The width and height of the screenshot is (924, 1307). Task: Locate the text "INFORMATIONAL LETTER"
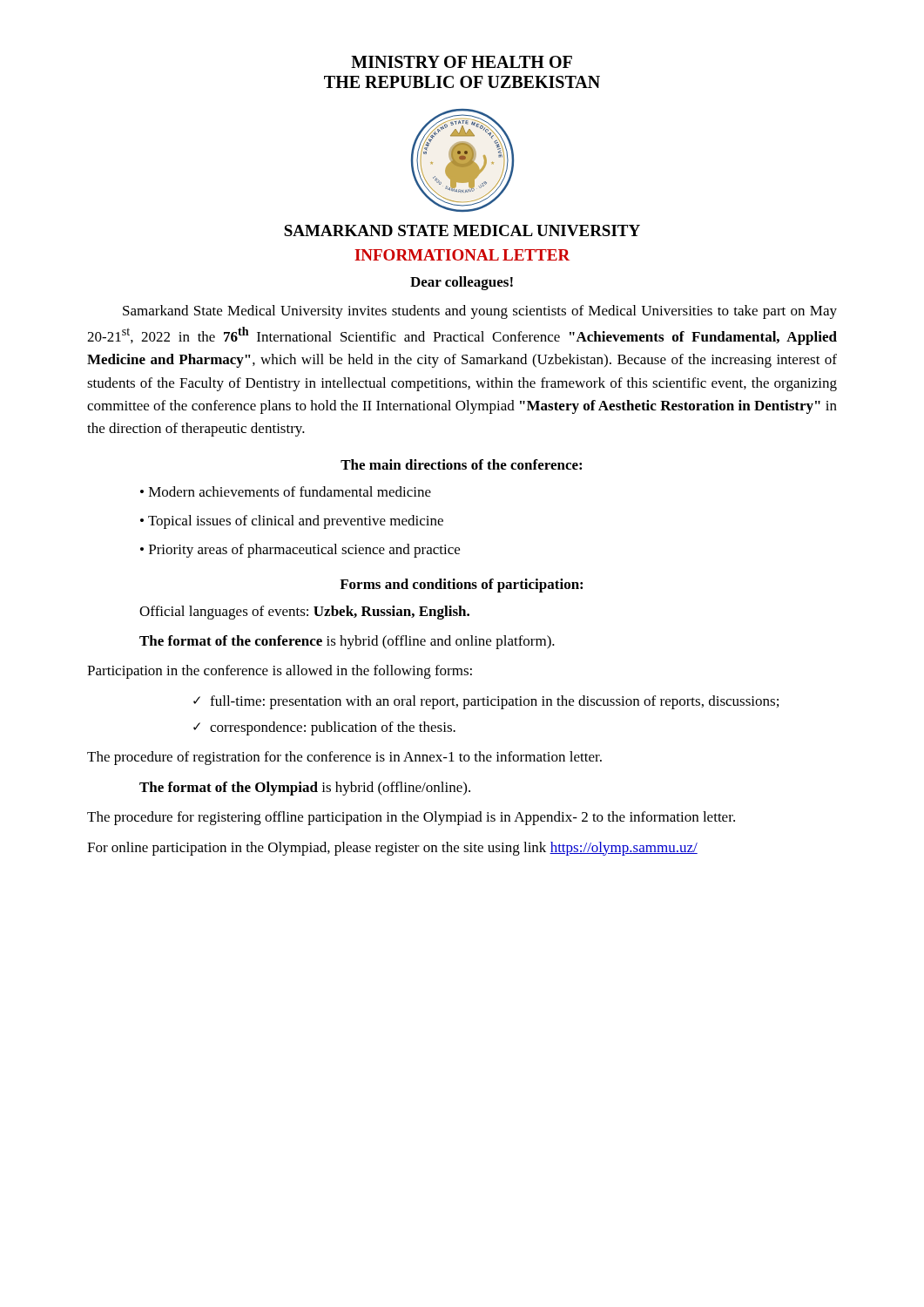(462, 255)
